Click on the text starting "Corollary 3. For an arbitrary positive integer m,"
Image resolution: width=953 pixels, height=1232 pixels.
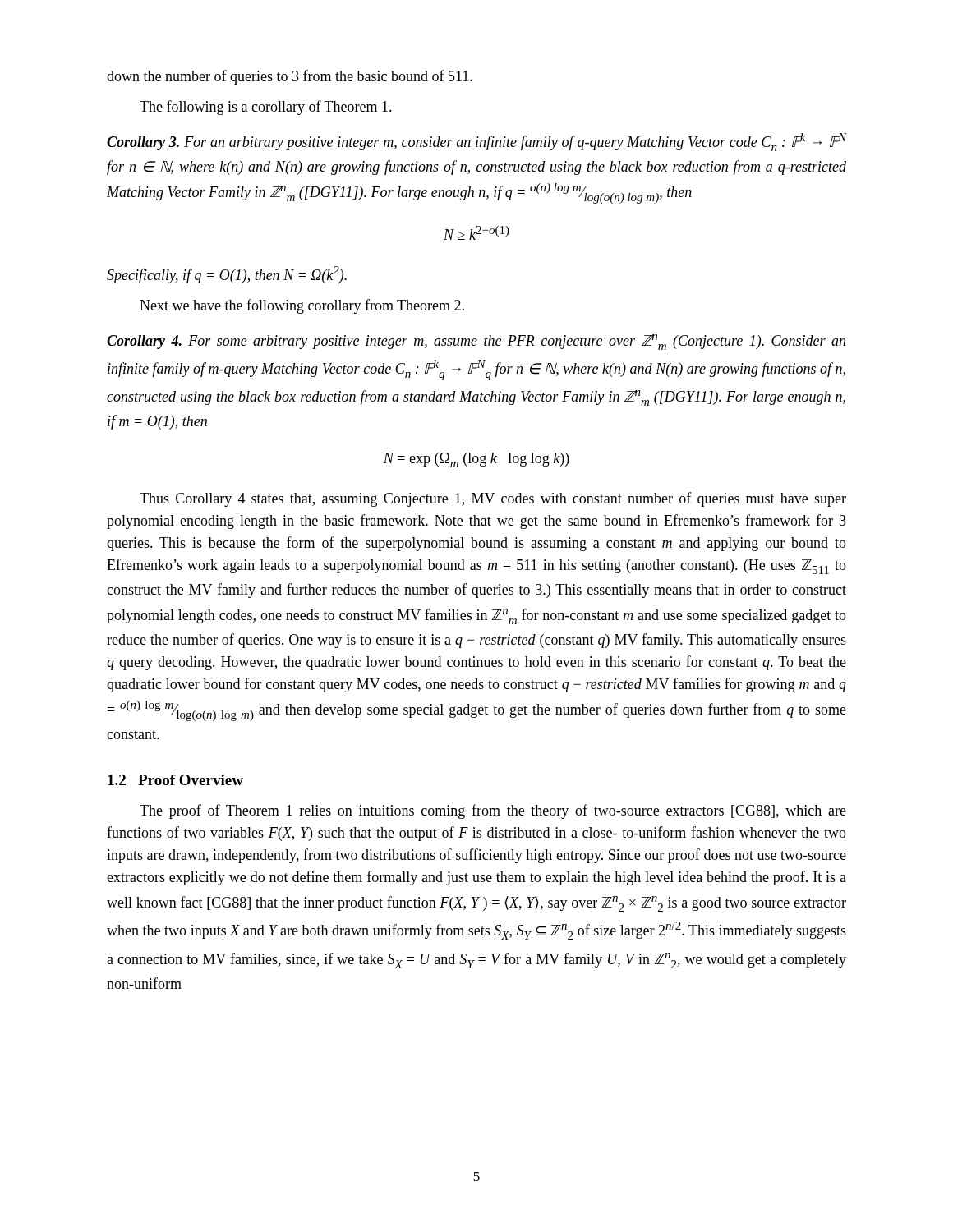click(476, 167)
